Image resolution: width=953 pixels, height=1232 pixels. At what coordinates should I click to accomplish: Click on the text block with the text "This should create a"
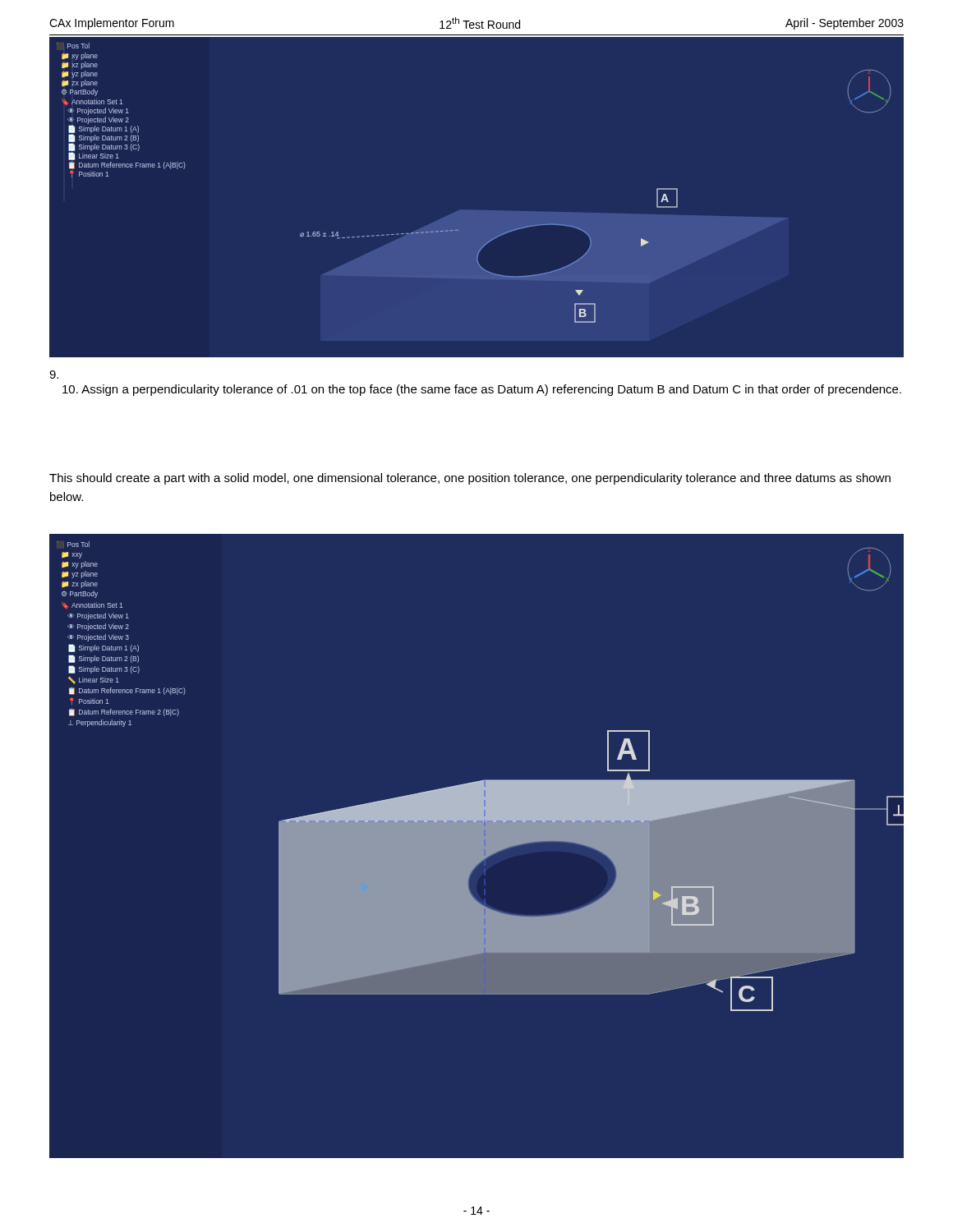pyautogui.click(x=470, y=487)
